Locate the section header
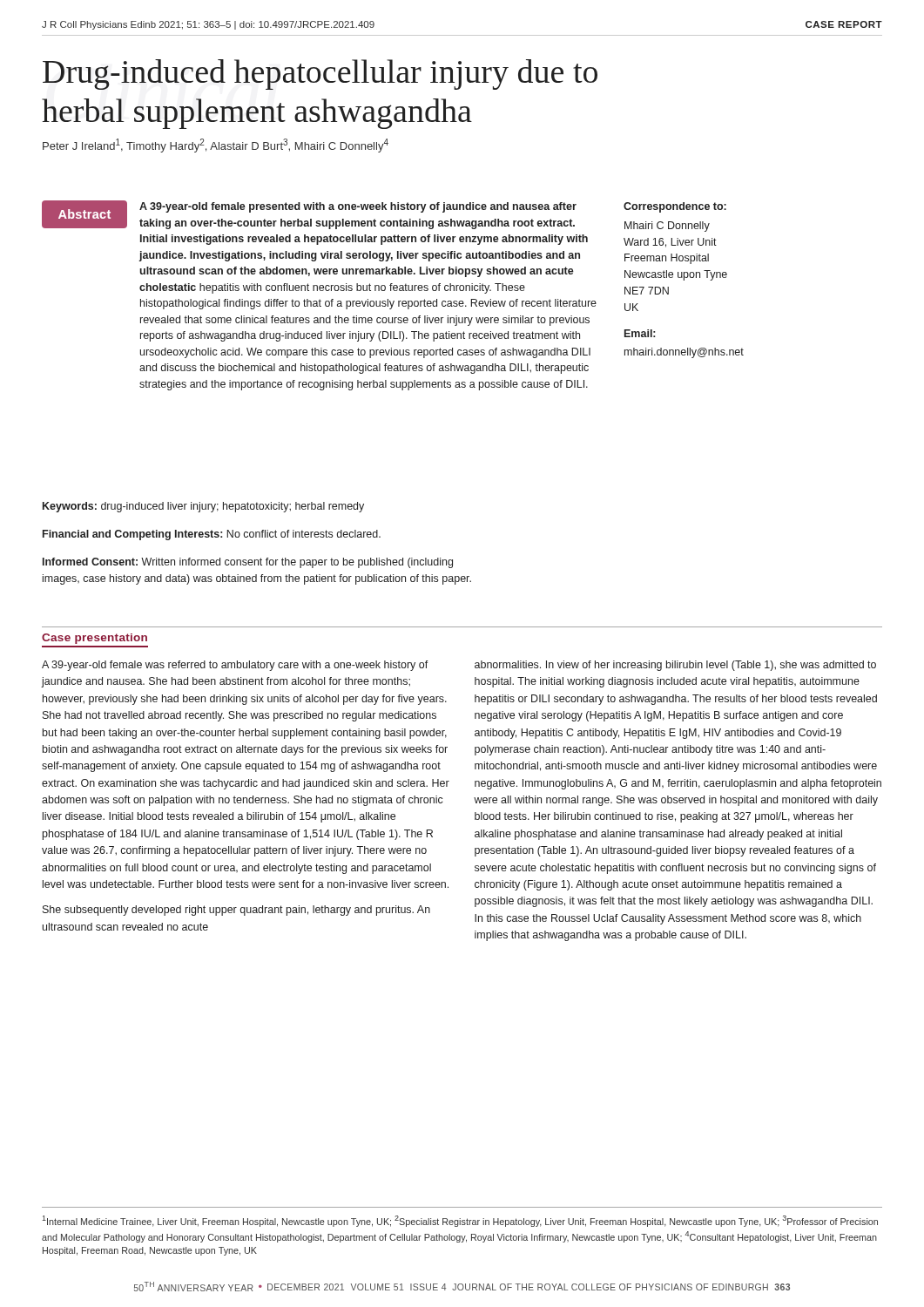 (95, 637)
